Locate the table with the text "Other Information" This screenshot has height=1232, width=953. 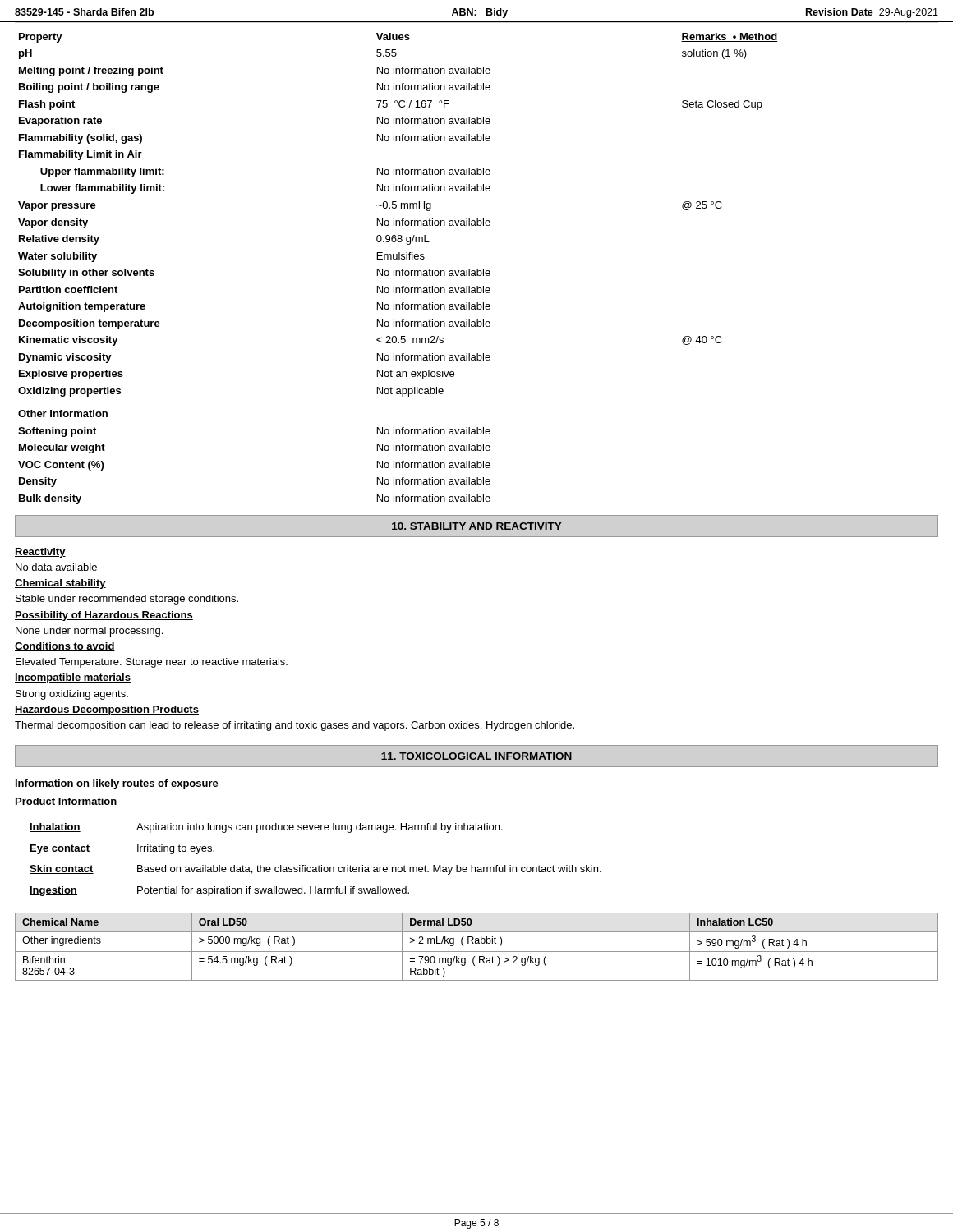point(476,266)
